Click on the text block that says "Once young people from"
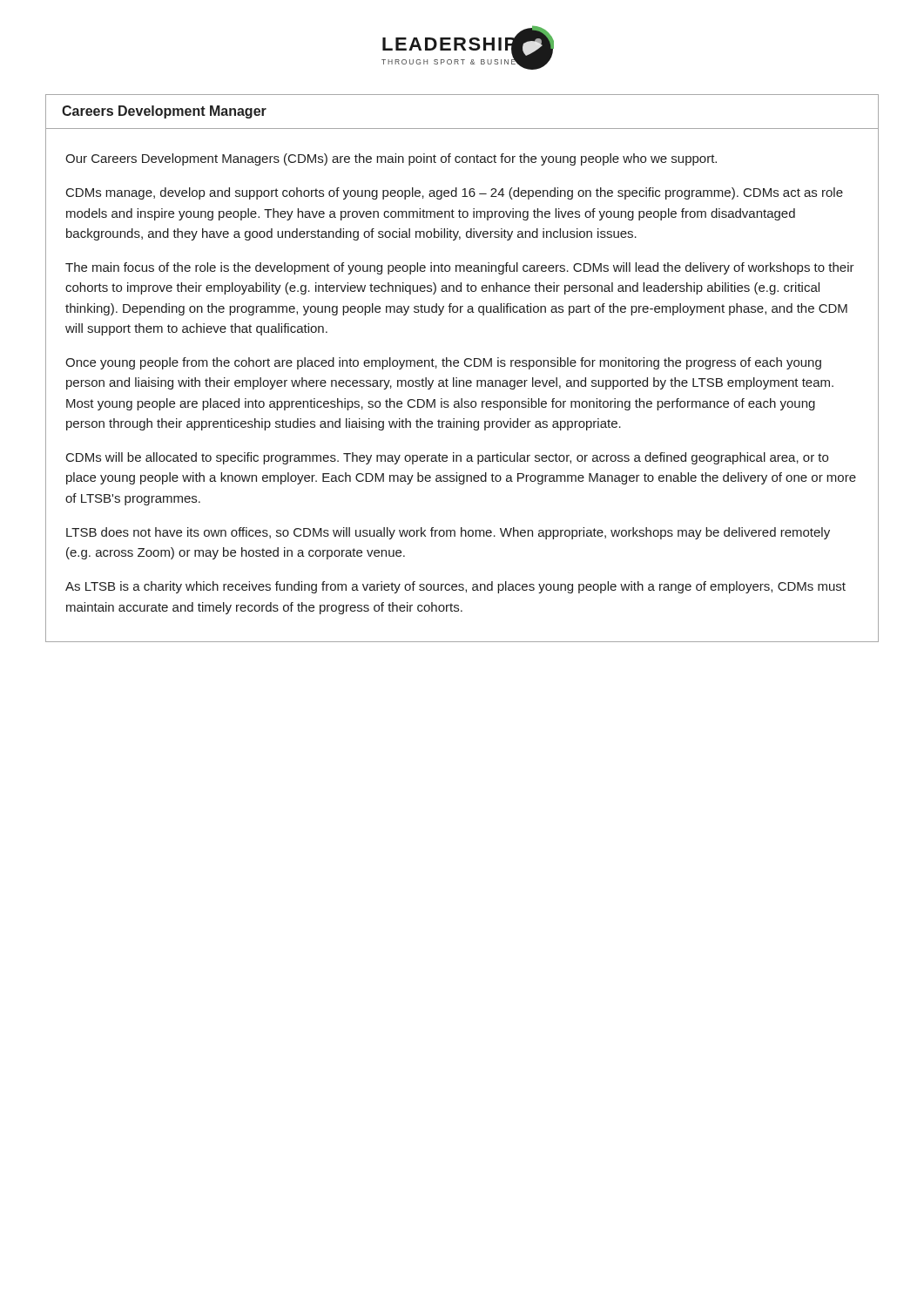The width and height of the screenshot is (924, 1307). (x=450, y=392)
